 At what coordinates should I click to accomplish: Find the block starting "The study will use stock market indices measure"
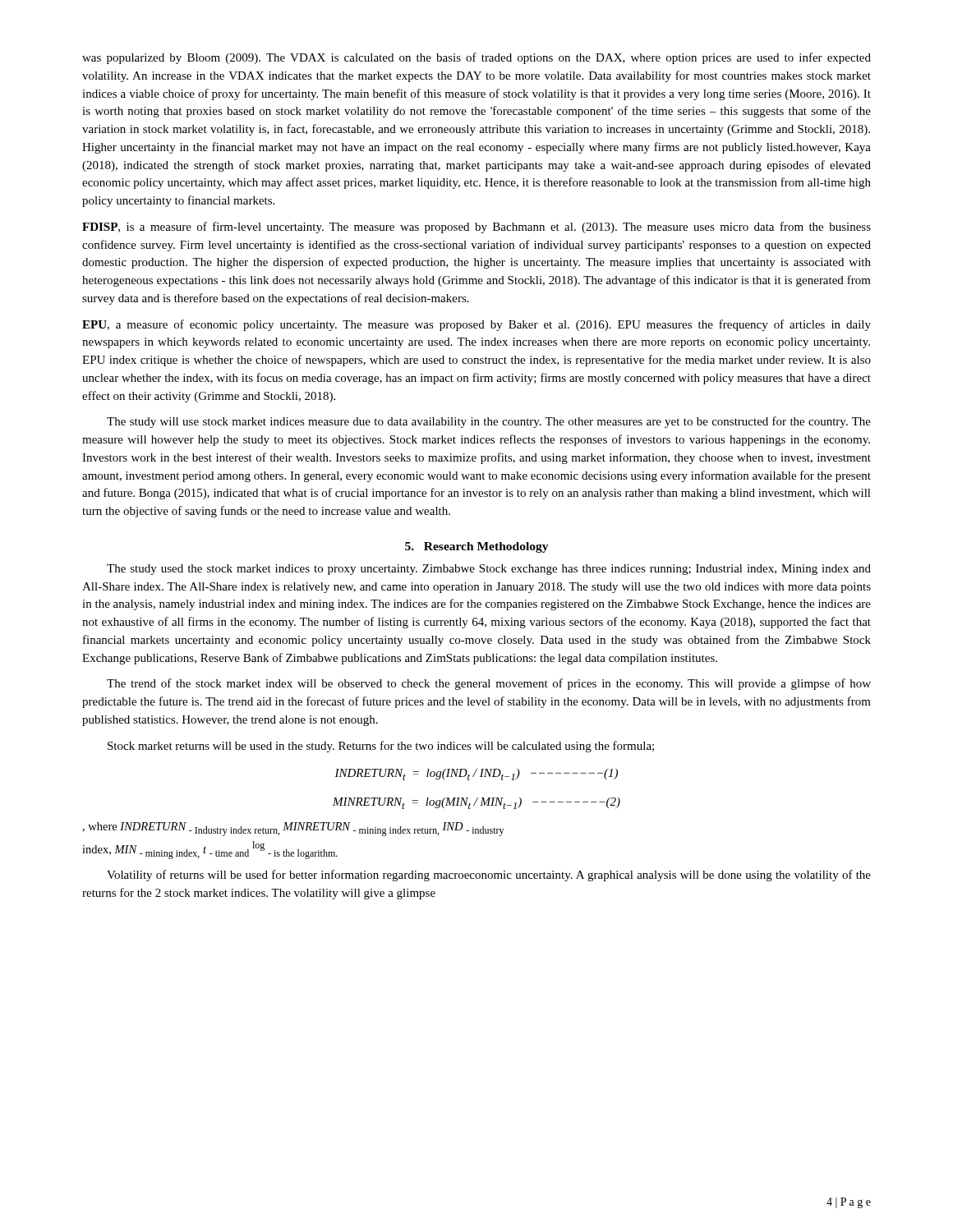476,467
